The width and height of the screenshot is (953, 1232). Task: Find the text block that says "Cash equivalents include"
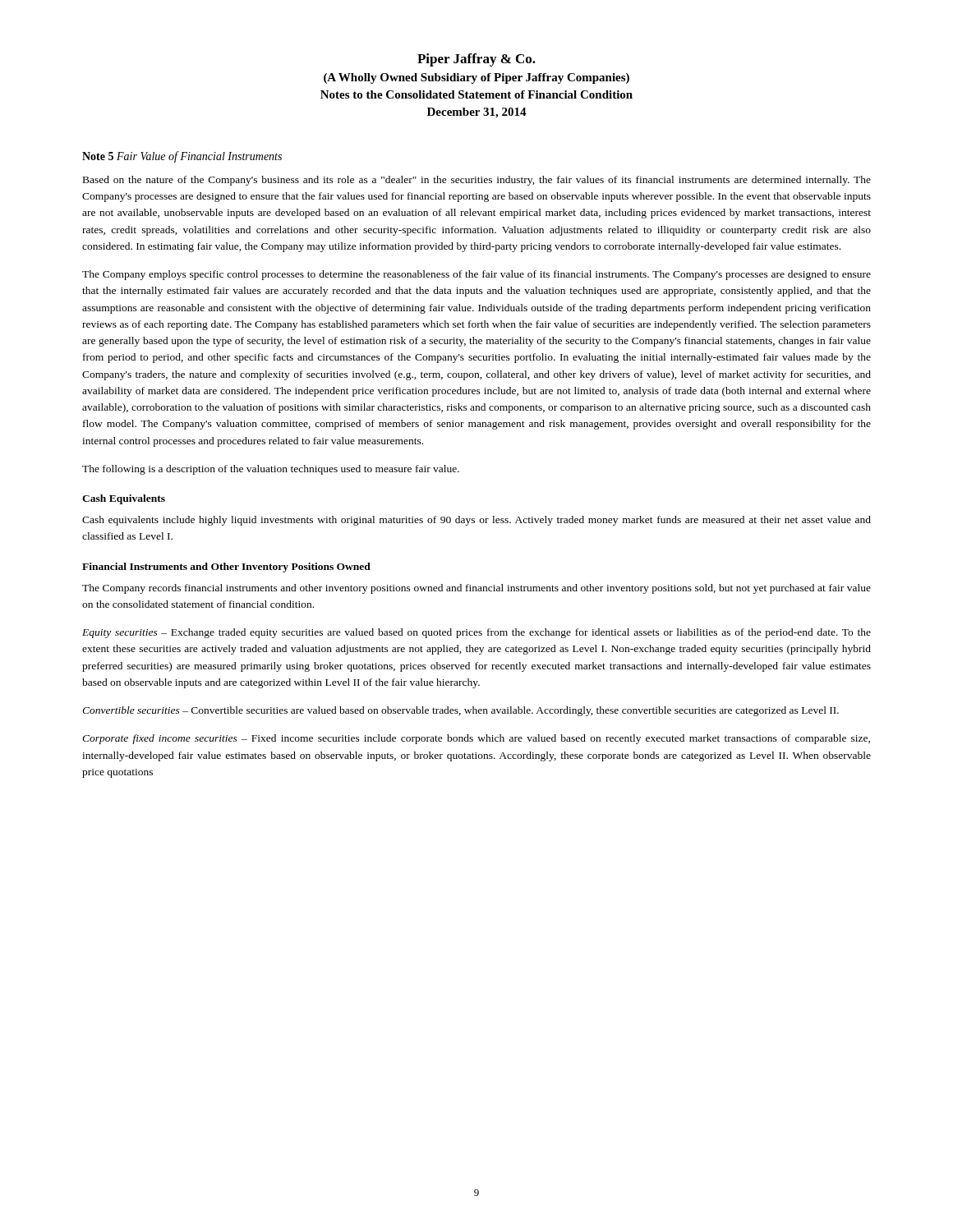point(476,528)
